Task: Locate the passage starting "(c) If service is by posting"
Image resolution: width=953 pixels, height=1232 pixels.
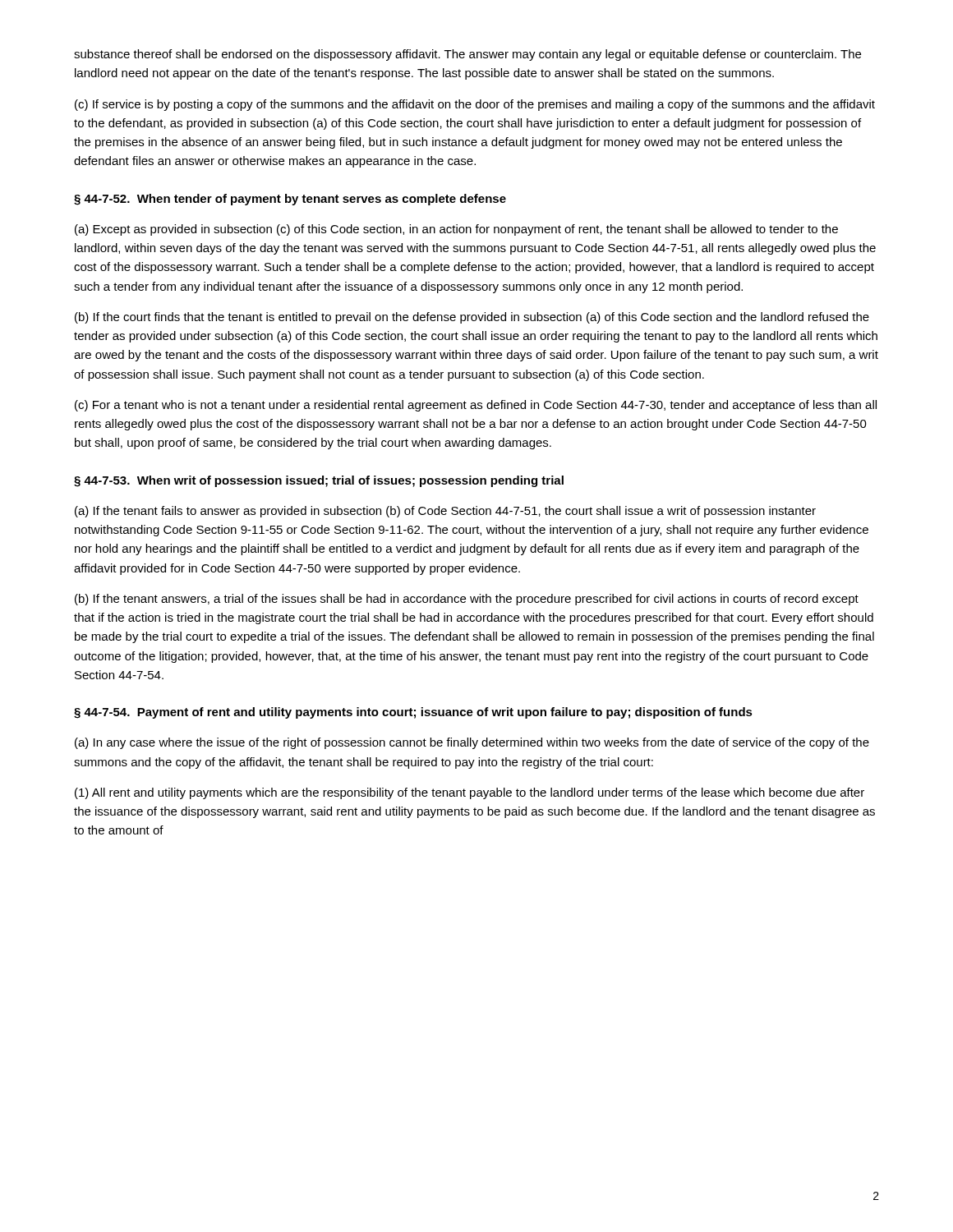Action: tap(474, 132)
